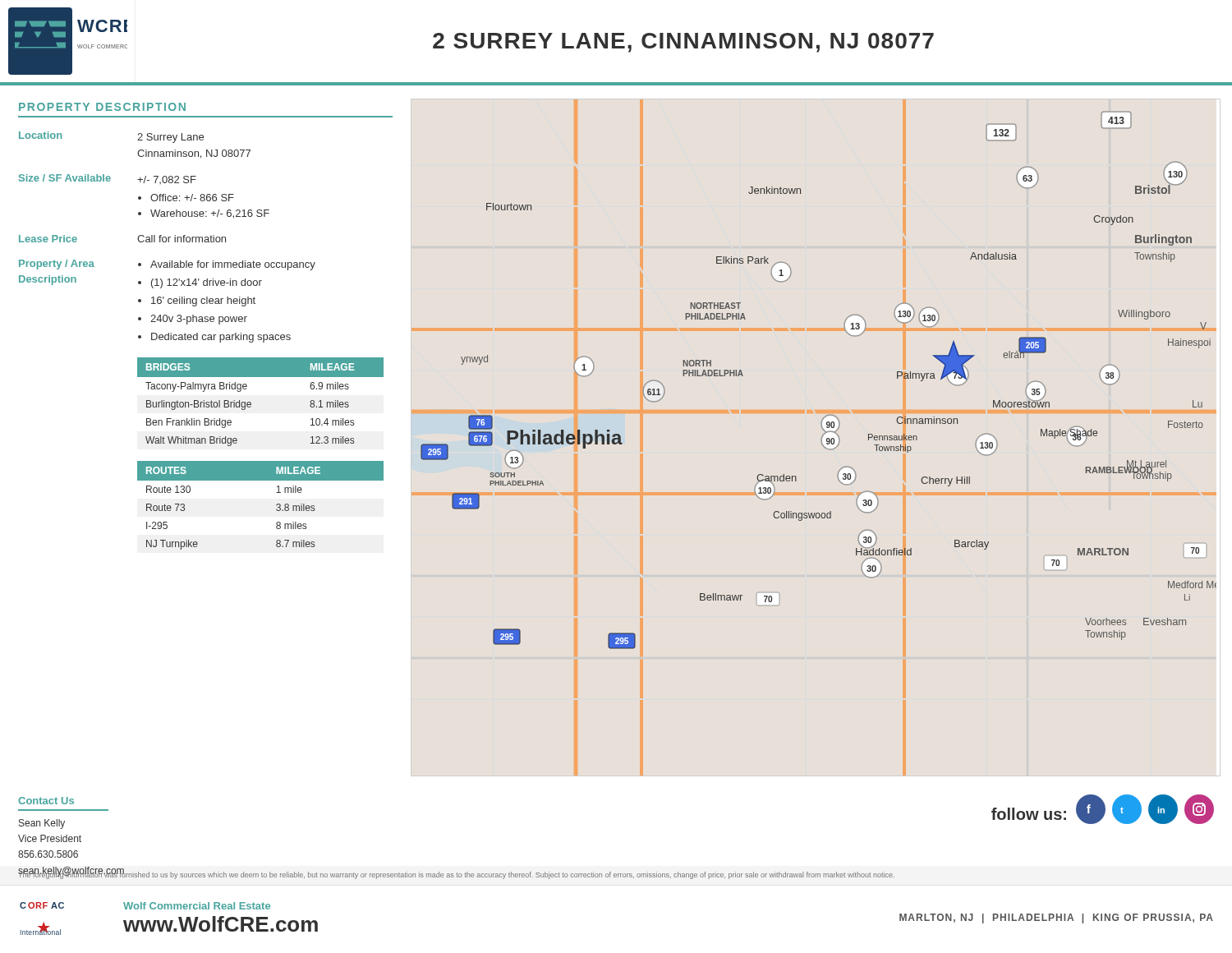This screenshot has height=953, width=1232.
Task: Point to the block beginning "Sean Kelly Vice President 856.630.5806"
Action: [71, 847]
